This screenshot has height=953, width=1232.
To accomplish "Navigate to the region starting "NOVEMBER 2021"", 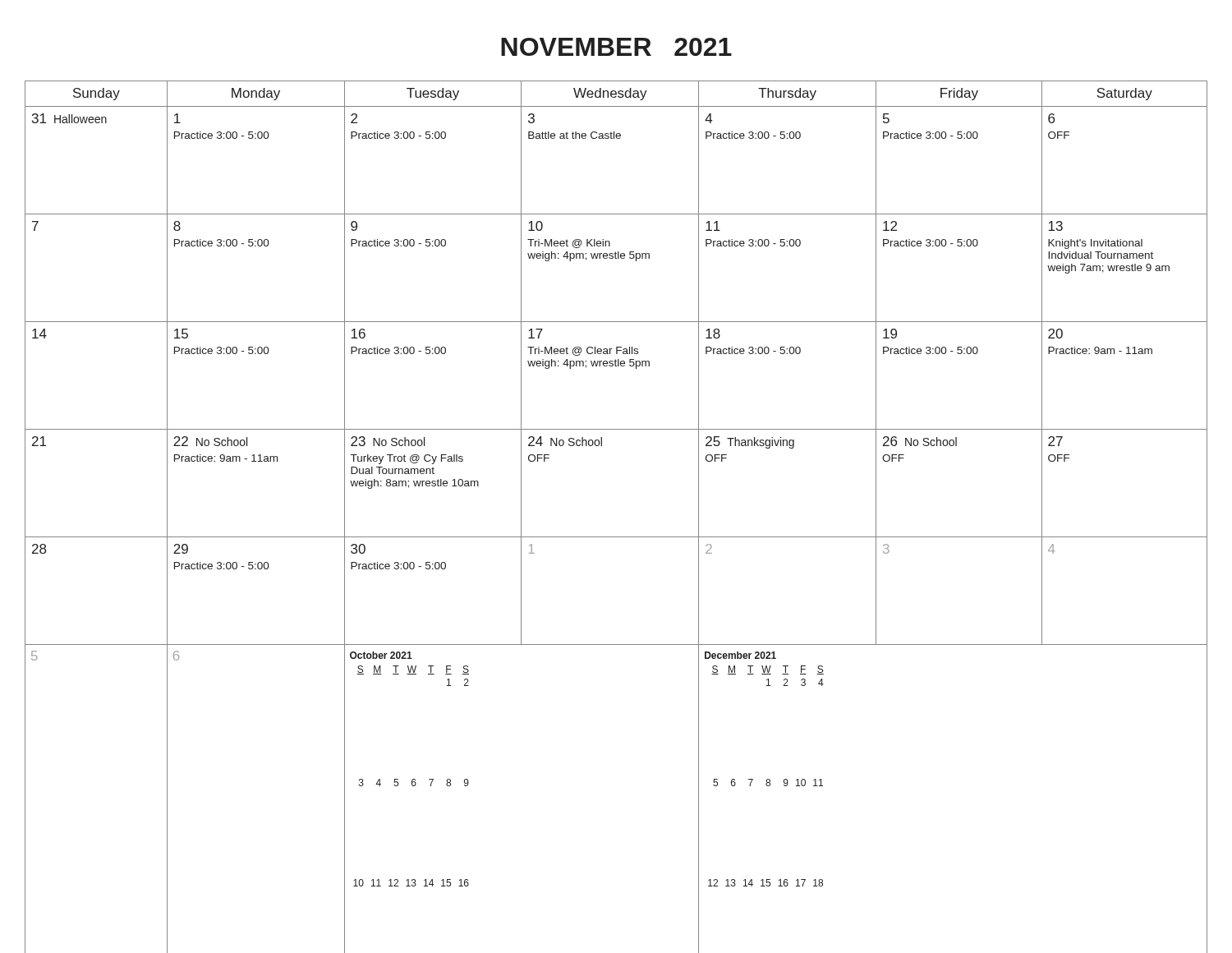I will 616,48.
